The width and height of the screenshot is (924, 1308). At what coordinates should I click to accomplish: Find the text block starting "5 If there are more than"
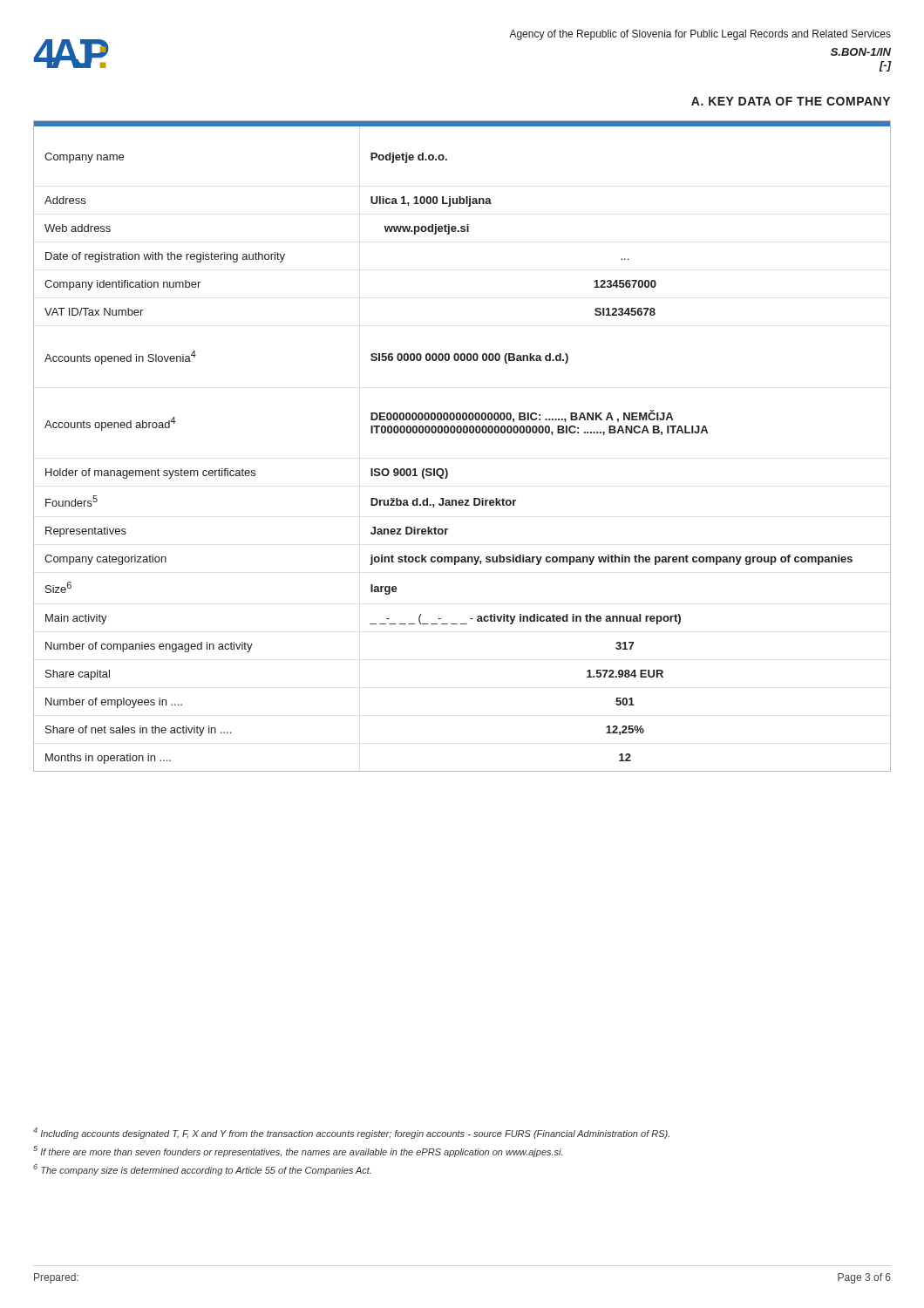(x=298, y=1151)
